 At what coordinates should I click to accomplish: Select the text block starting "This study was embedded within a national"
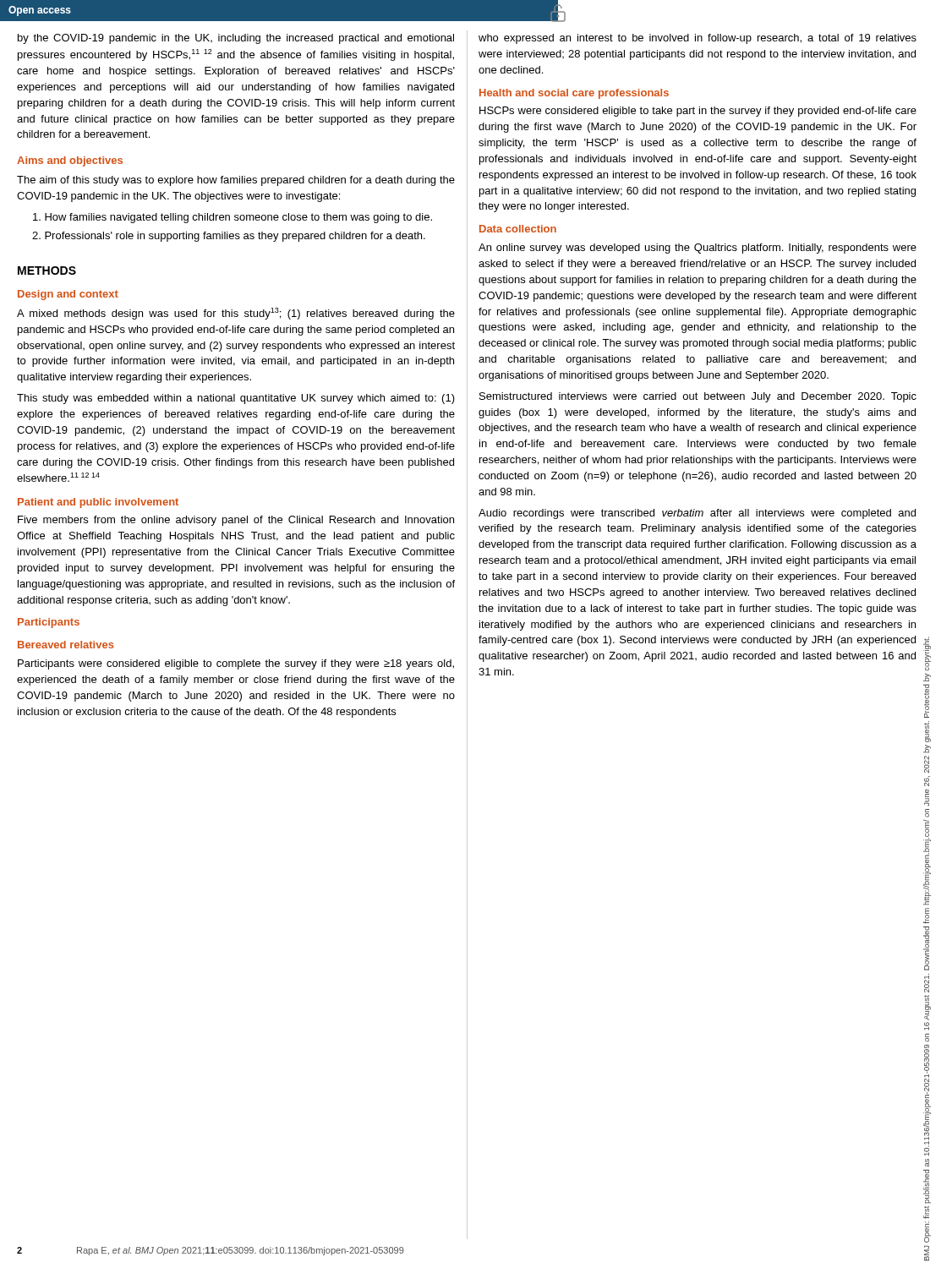point(236,438)
